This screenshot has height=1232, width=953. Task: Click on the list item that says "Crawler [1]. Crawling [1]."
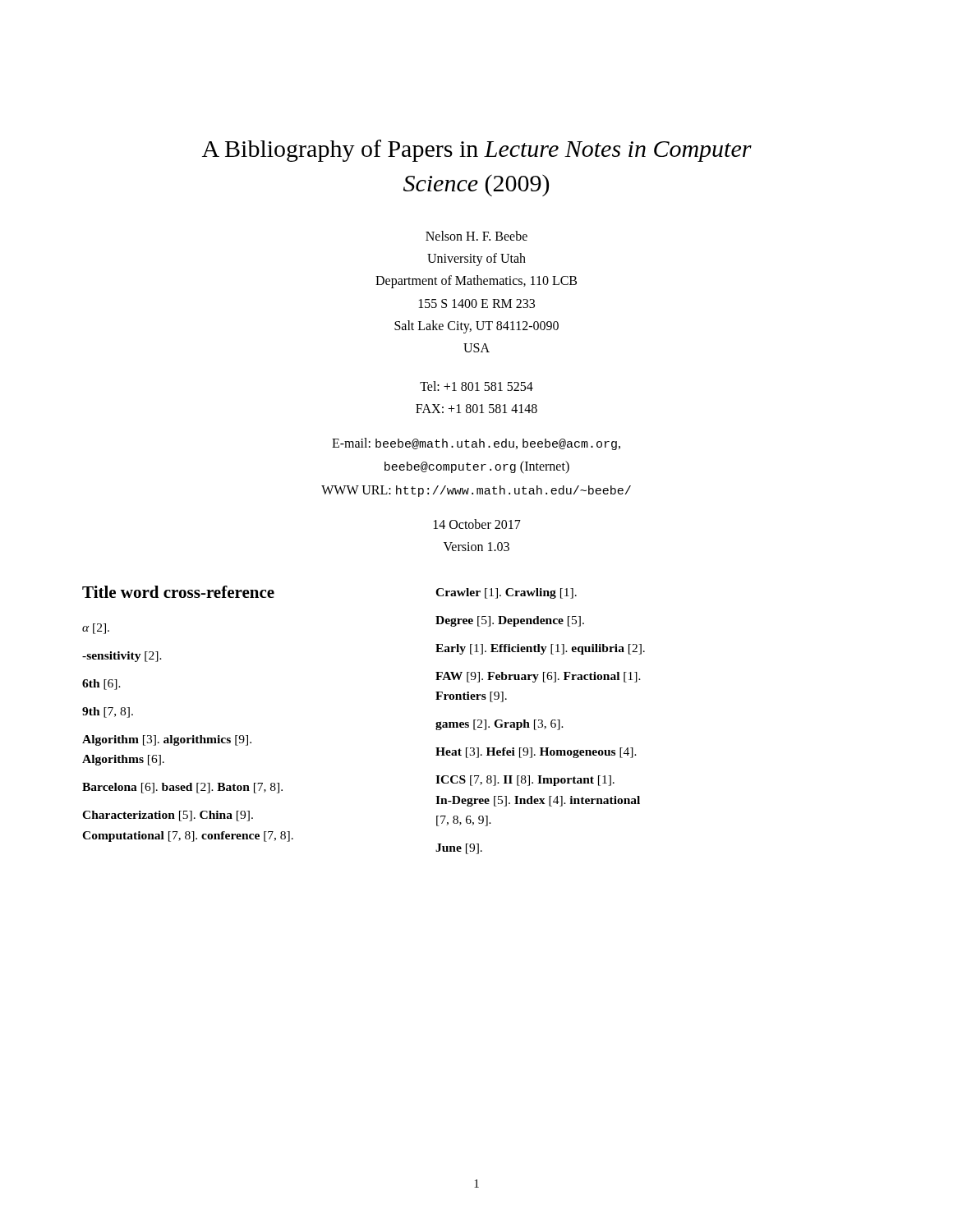point(506,592)
